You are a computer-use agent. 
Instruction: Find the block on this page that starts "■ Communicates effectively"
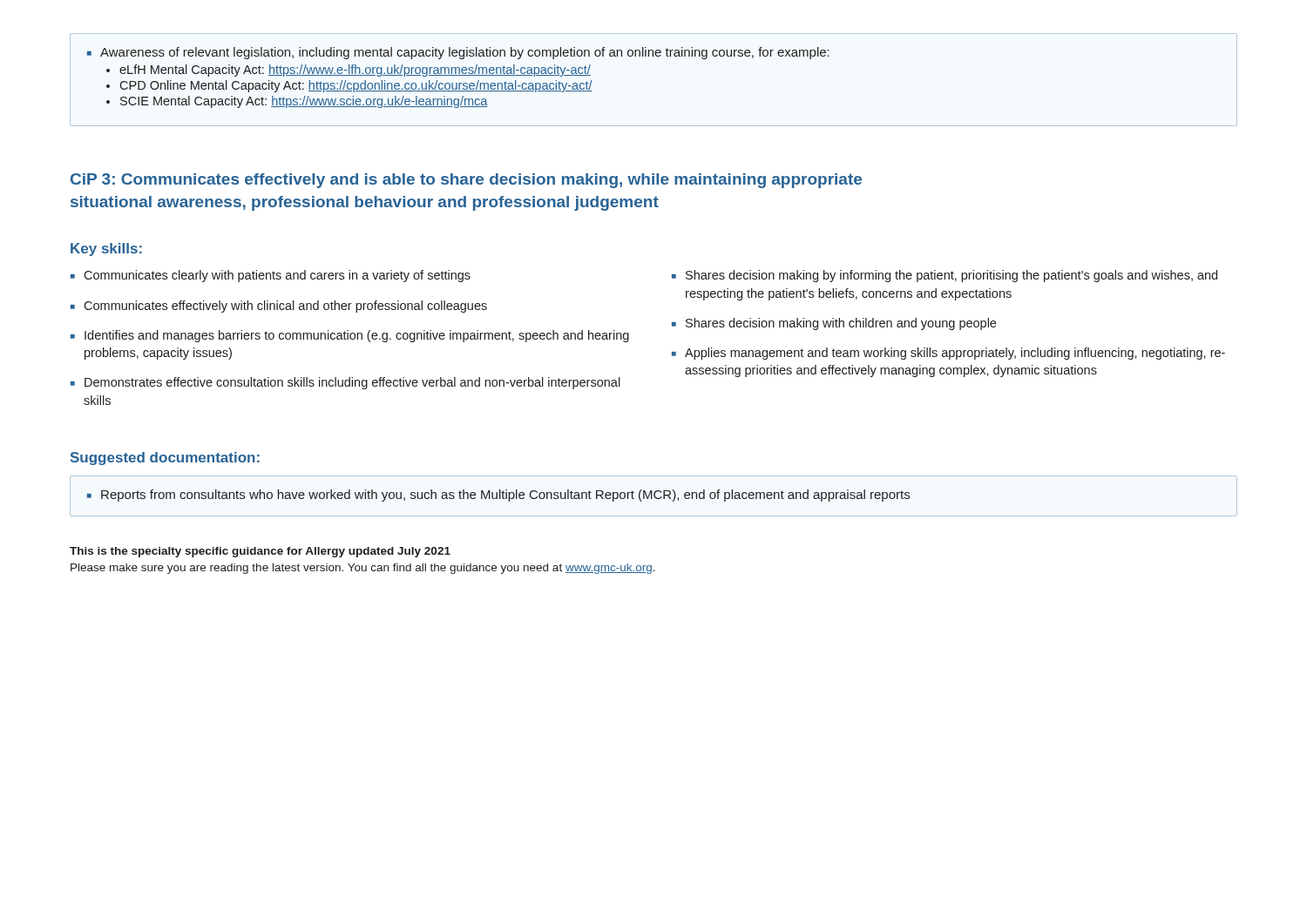click(x=278, y=305)
